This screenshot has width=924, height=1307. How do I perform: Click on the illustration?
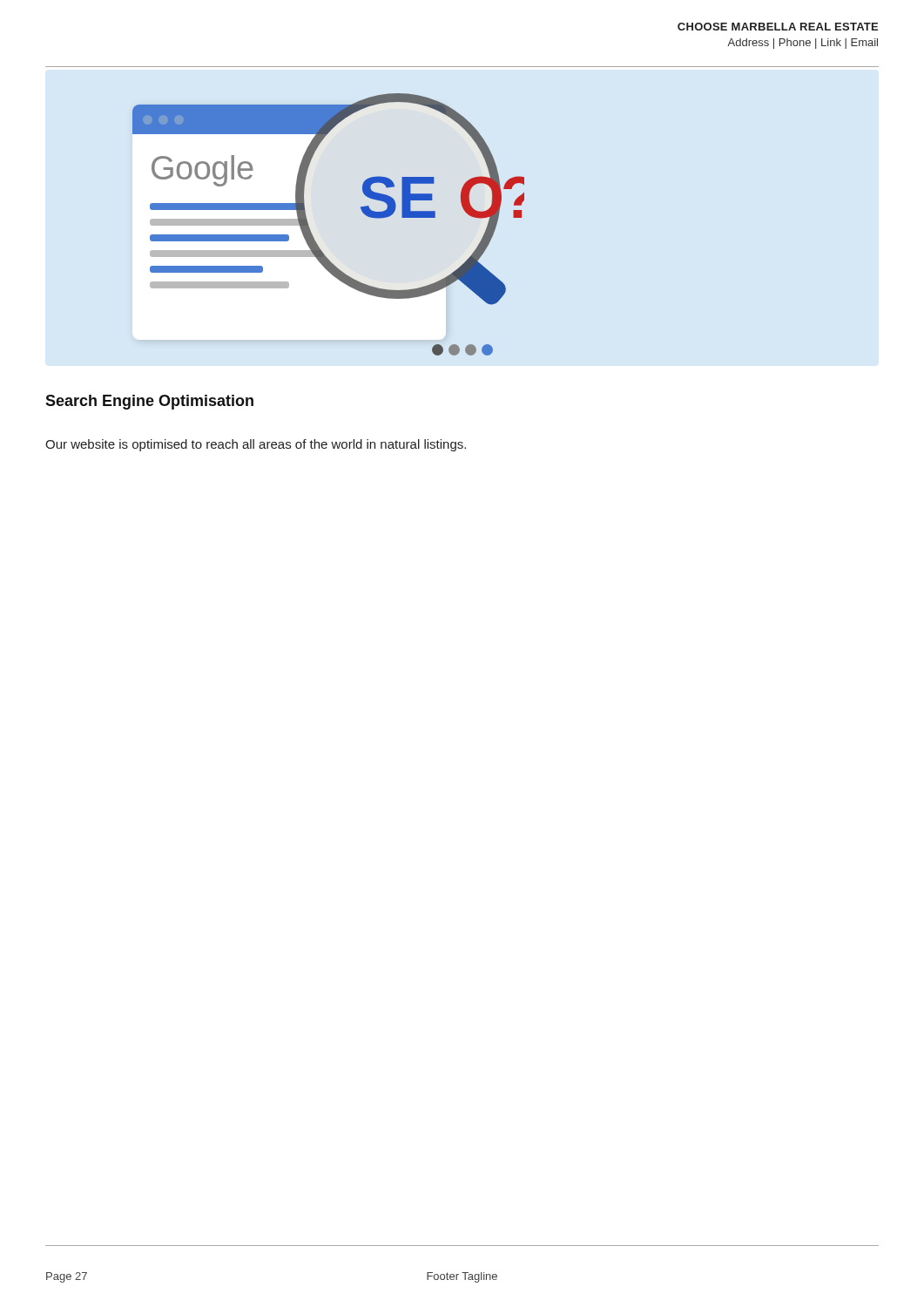[x=462, y=218]
